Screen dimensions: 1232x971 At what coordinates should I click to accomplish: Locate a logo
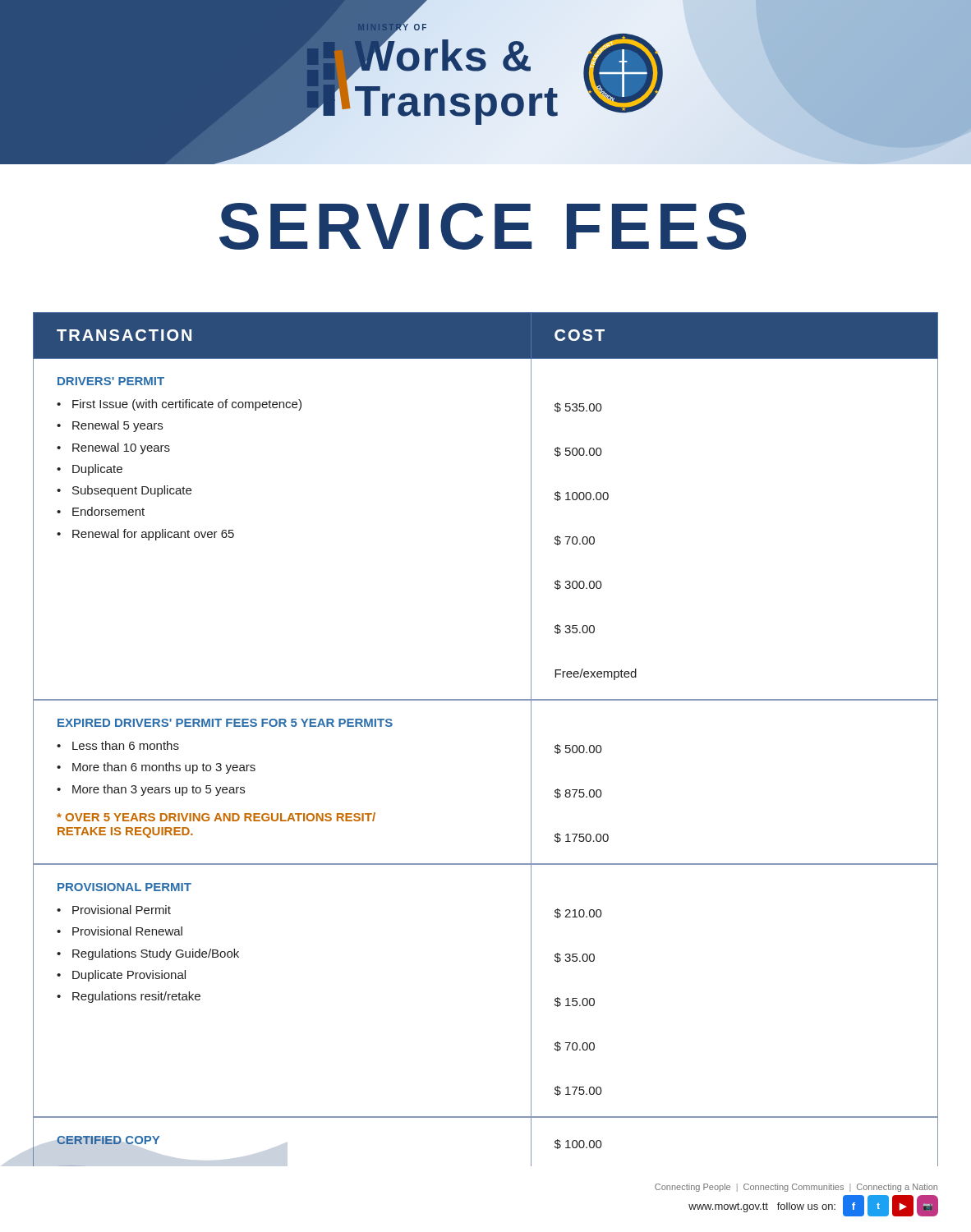click(486, 73)
